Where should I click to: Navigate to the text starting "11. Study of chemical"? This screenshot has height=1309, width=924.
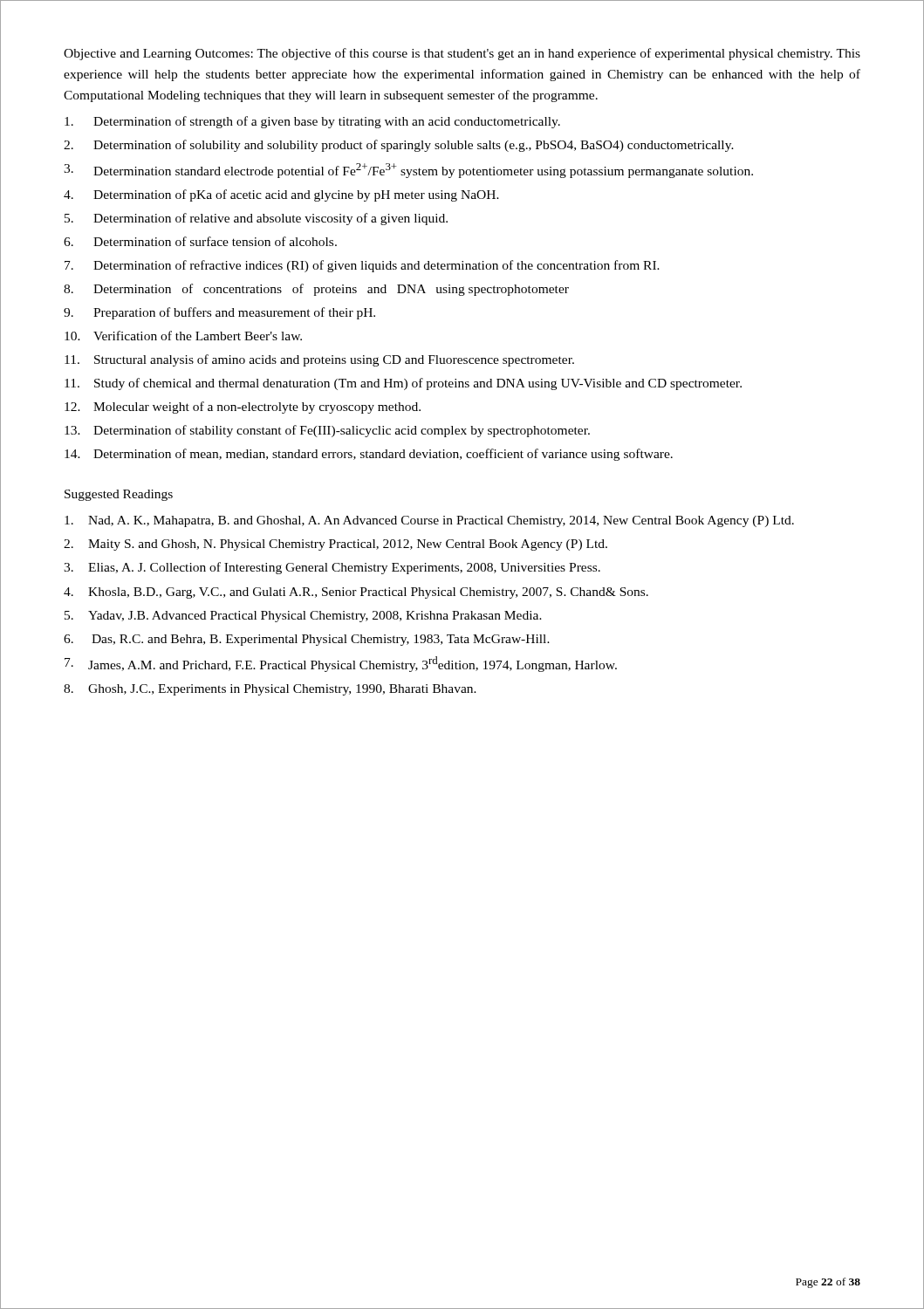(462, 383)
